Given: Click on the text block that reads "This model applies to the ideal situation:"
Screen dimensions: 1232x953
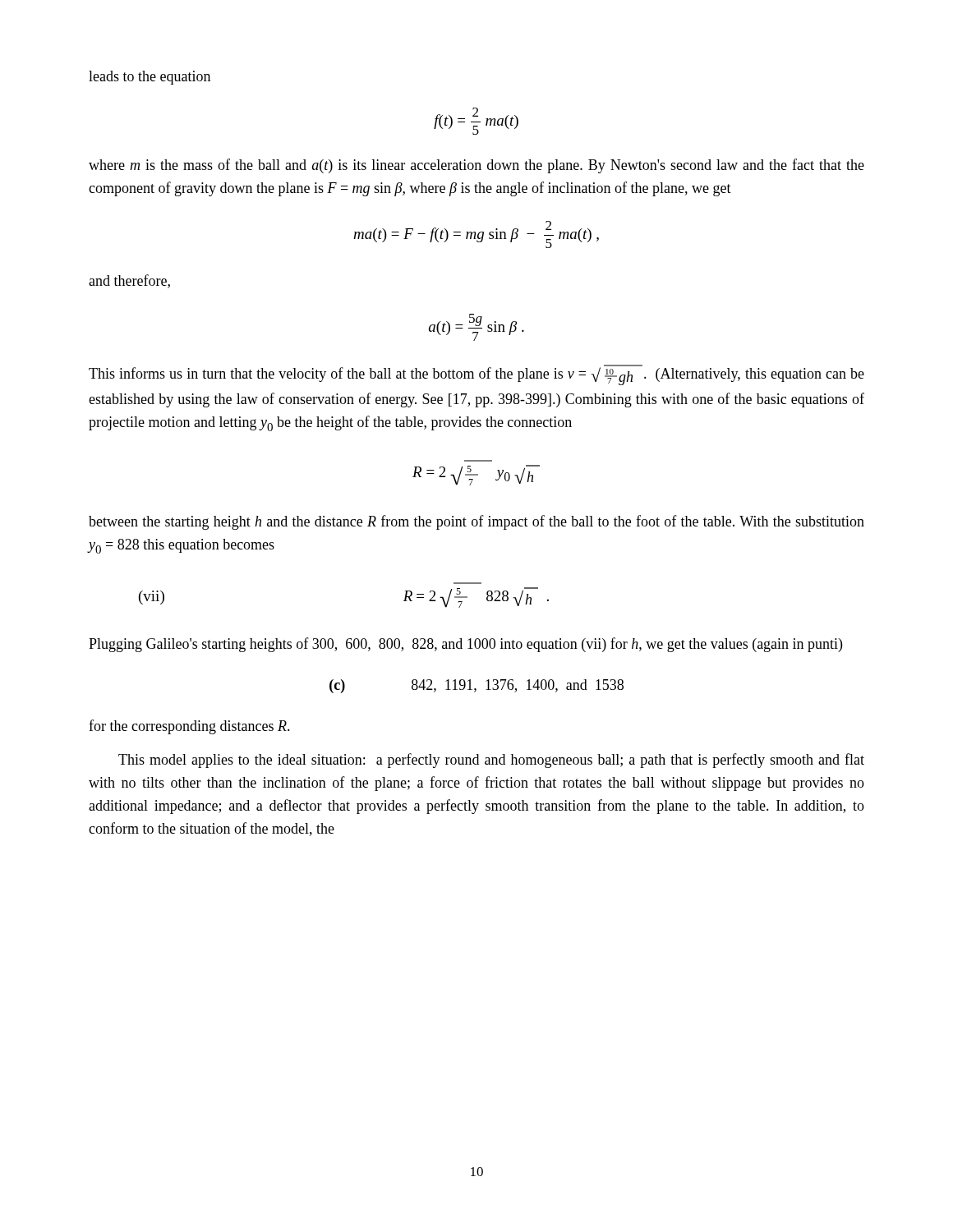Looking at the screenshot, I should (476, 794).
